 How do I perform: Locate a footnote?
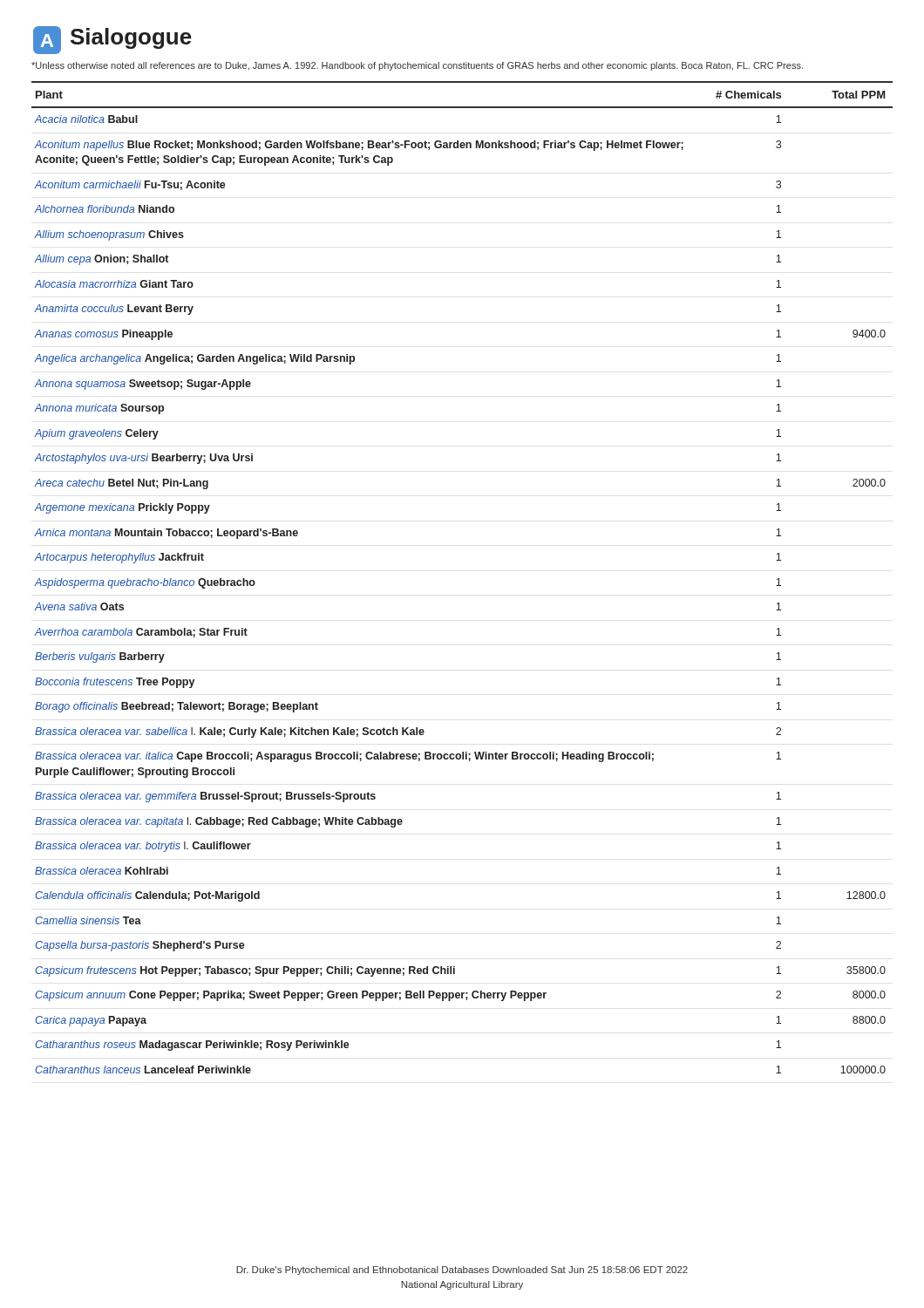coord(462,66)
